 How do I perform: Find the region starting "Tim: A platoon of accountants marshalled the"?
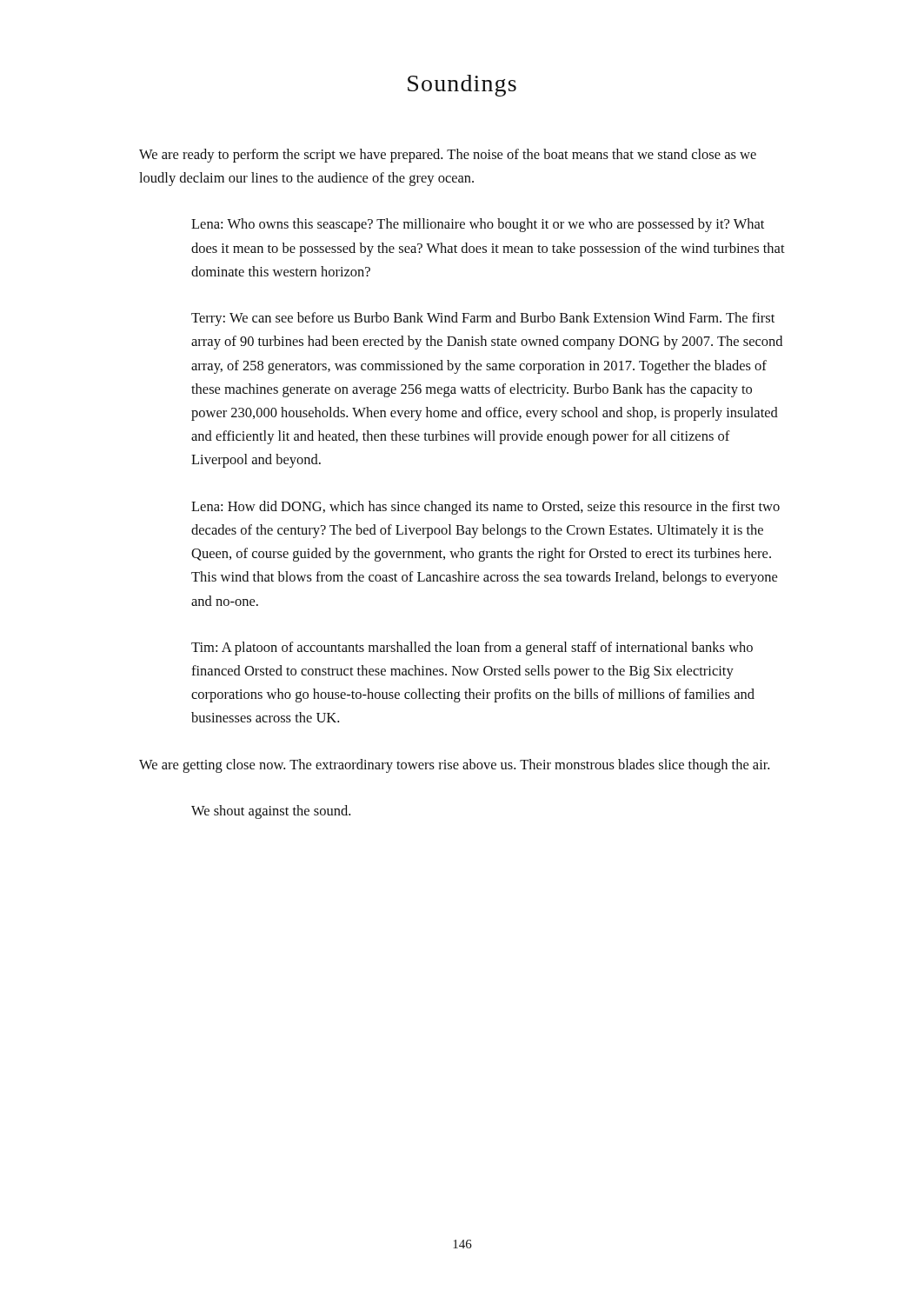tap(473, 682)
